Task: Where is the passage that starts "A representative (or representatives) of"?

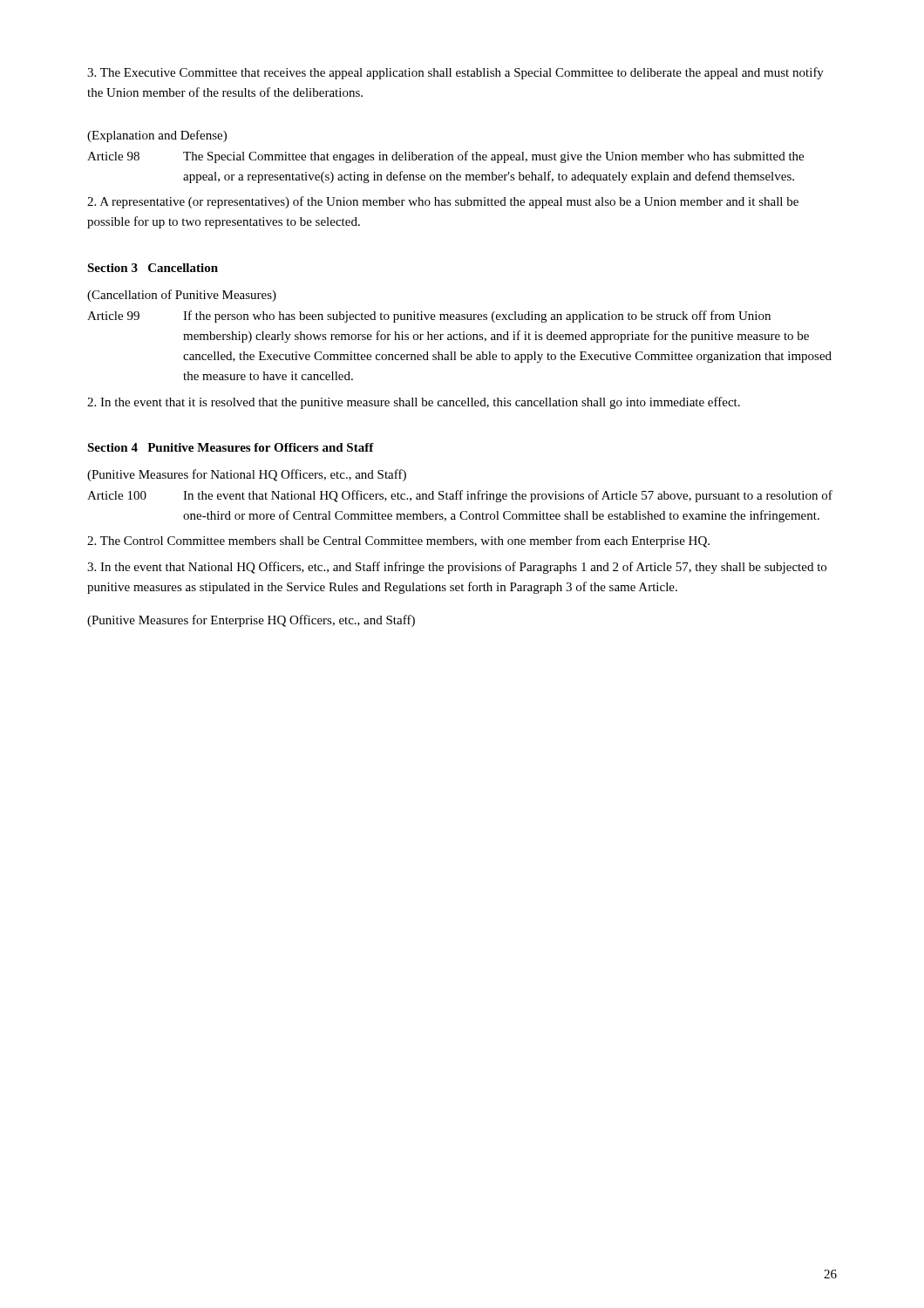Action: point(443,212)
